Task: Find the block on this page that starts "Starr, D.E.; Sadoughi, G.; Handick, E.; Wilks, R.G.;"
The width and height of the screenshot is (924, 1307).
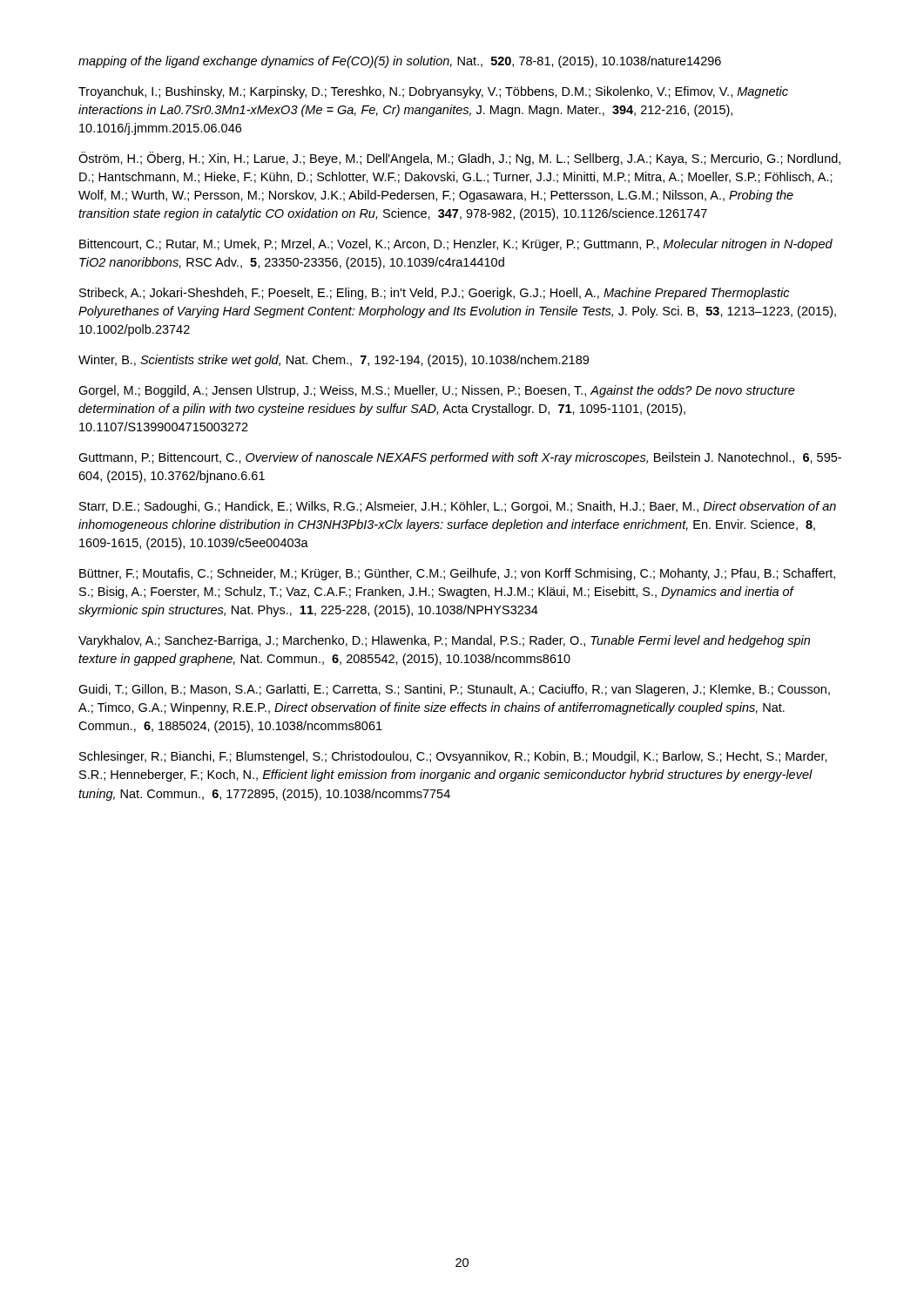Action: tap(457, 525)
